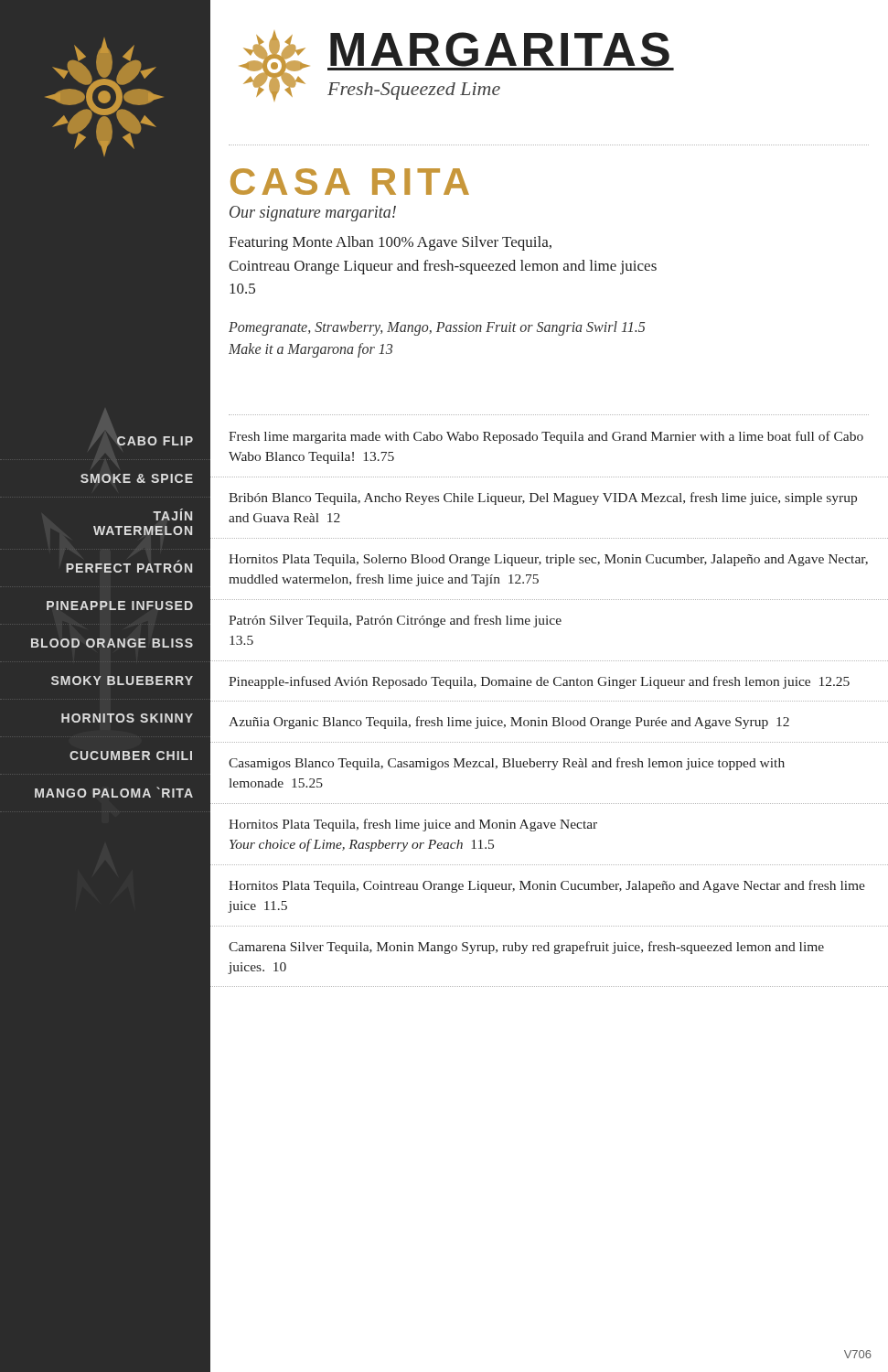The image size is (888, 1372).
Task: Find the block starting "Featuring Monte Alban"
Action: [x=544, y=265]
